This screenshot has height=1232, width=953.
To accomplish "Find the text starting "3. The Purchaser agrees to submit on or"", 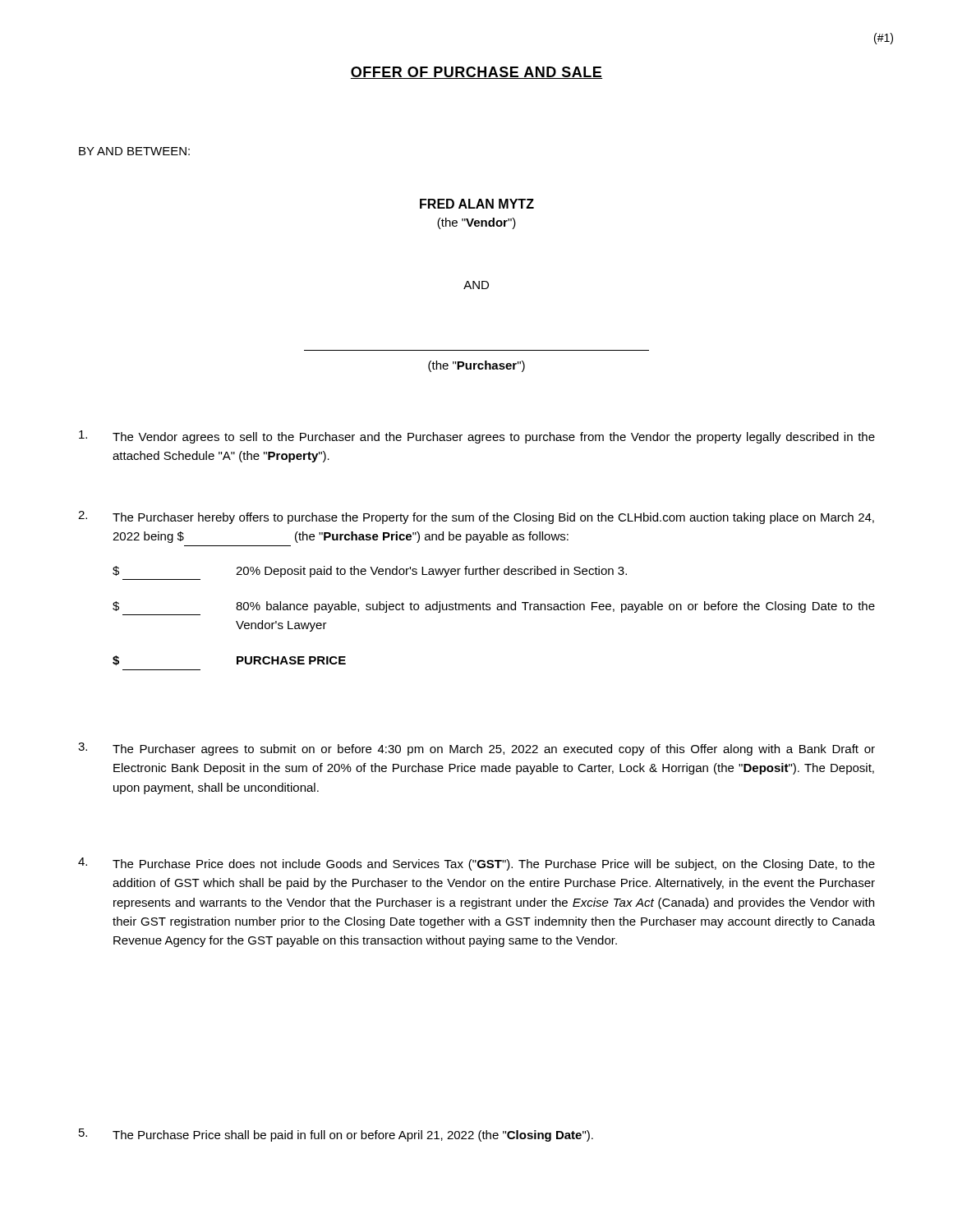I will coord(476,768).
